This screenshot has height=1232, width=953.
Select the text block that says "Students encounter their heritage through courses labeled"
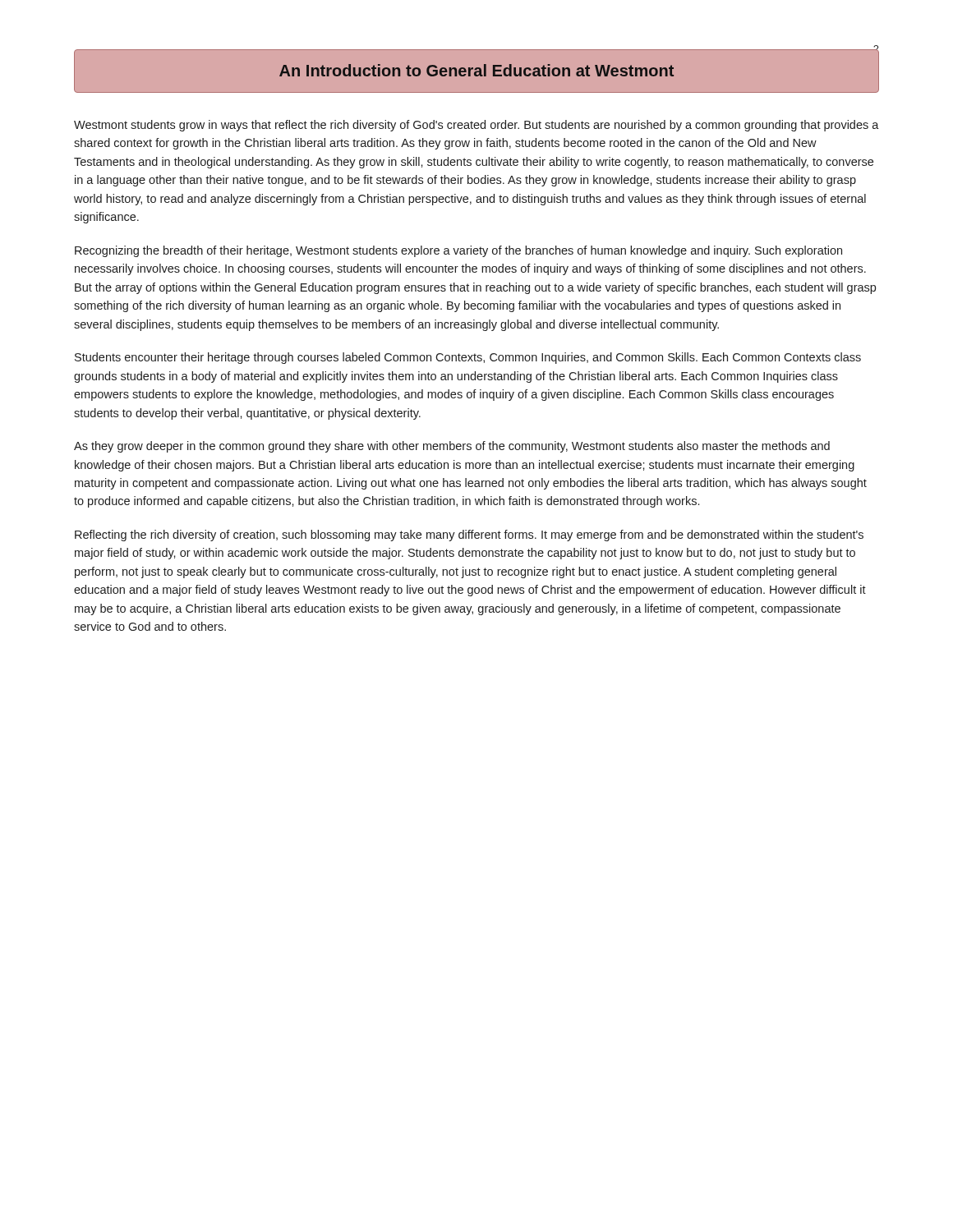(468, 385)
